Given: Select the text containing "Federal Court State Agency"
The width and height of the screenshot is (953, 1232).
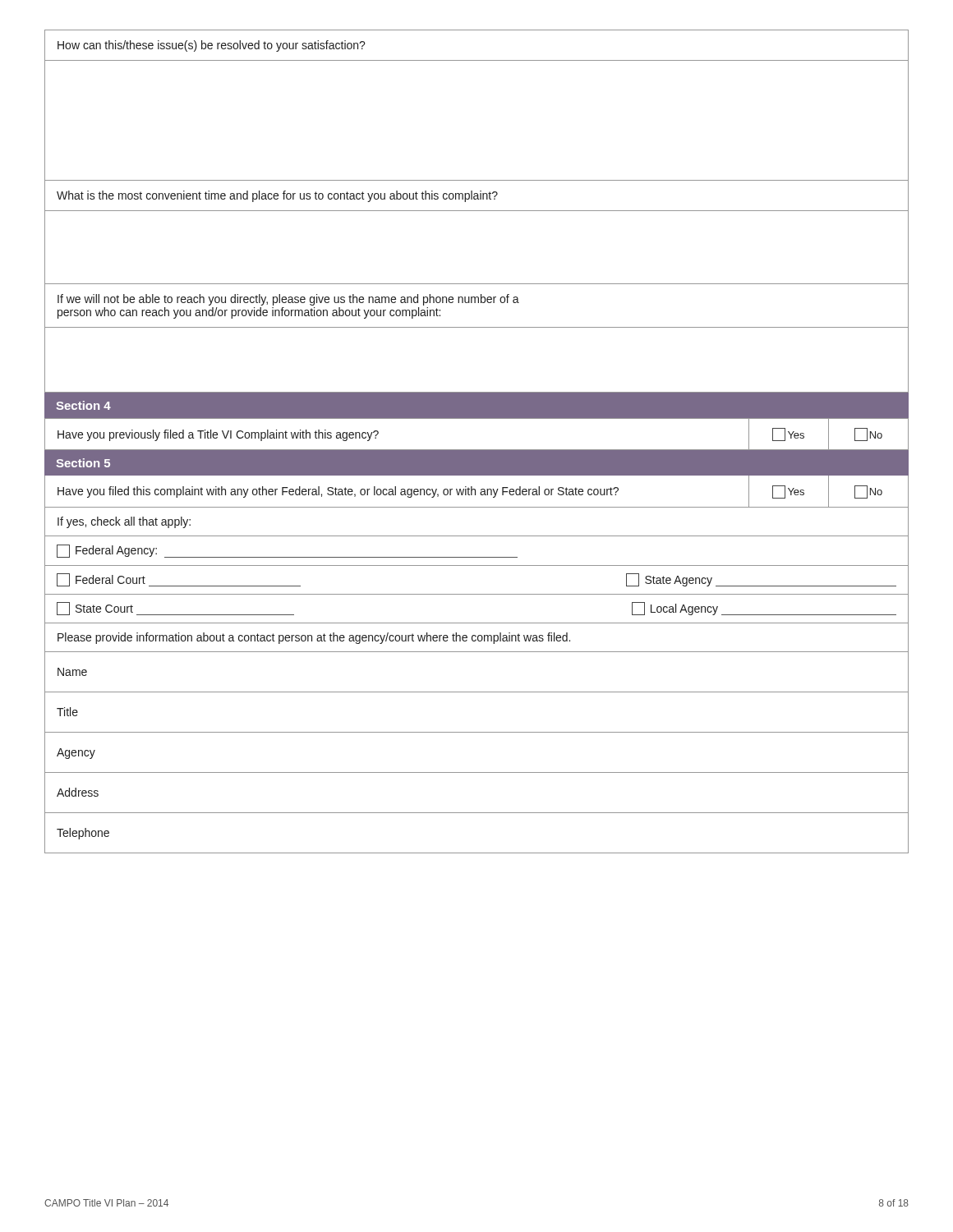Looking at the screenshot, I should pyautogui.click(x=97, y=580).
